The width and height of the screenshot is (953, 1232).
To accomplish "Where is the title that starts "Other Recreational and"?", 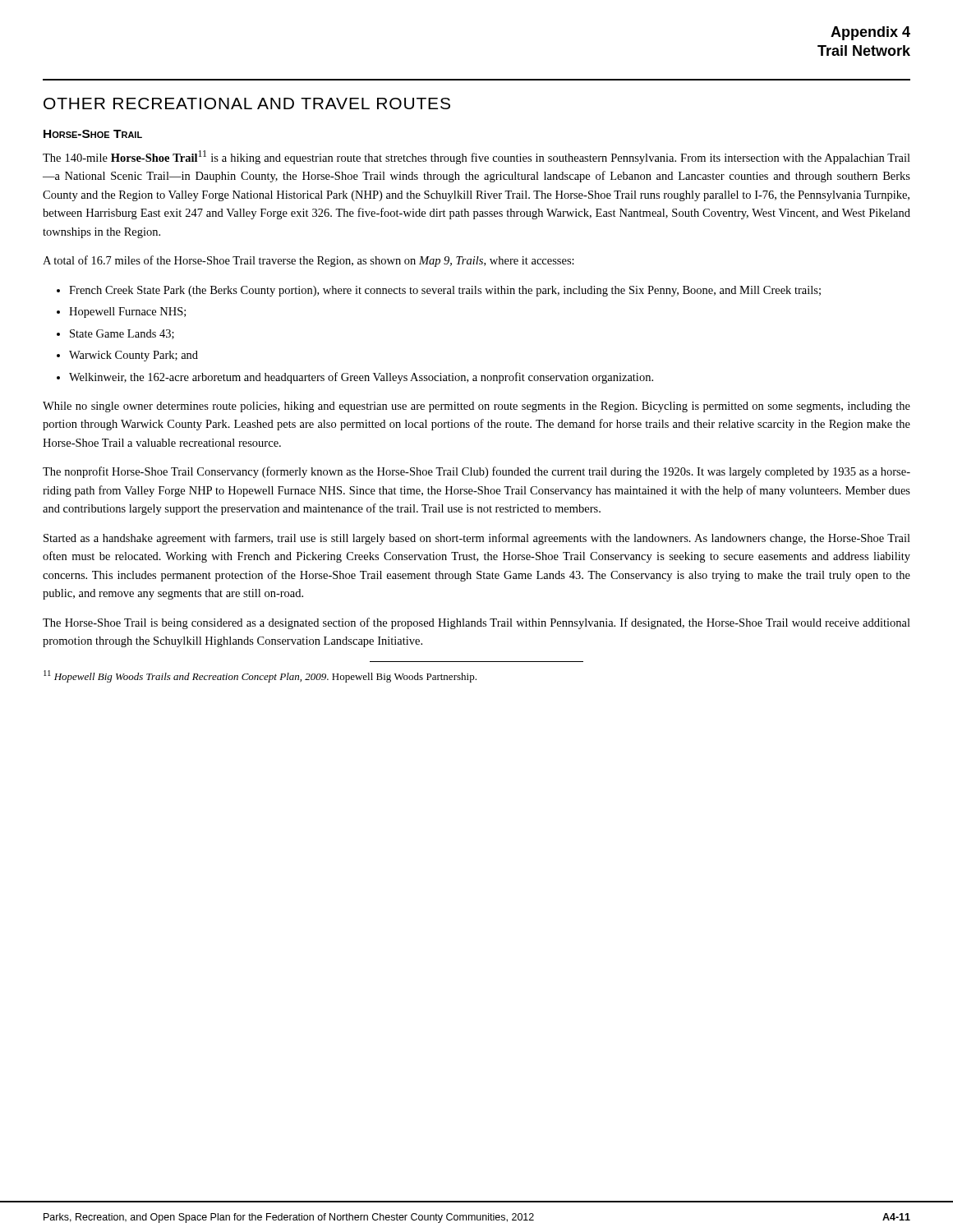I will (247, 103).
